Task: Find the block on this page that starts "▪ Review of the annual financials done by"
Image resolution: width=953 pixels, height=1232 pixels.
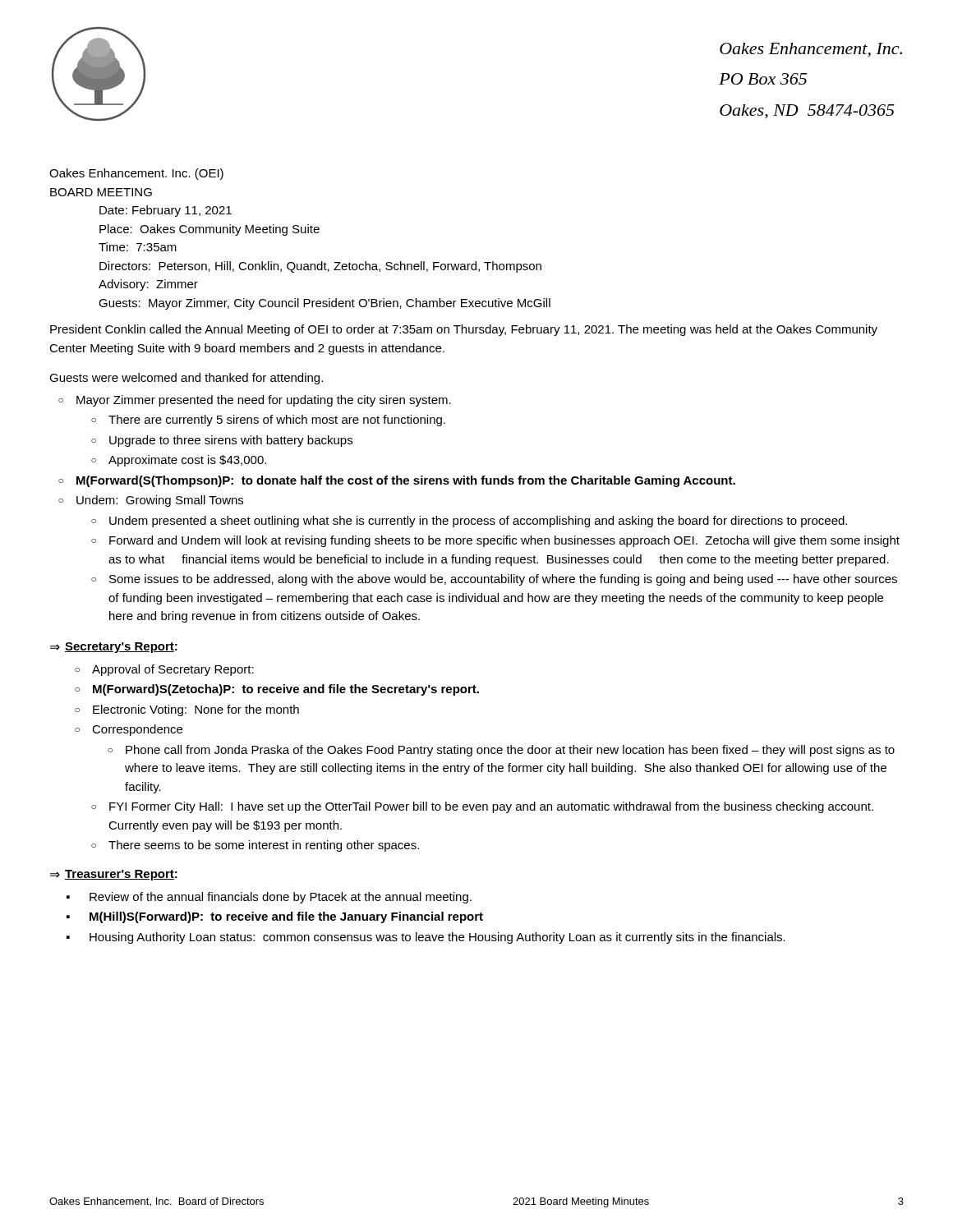Action: point(269,897)
